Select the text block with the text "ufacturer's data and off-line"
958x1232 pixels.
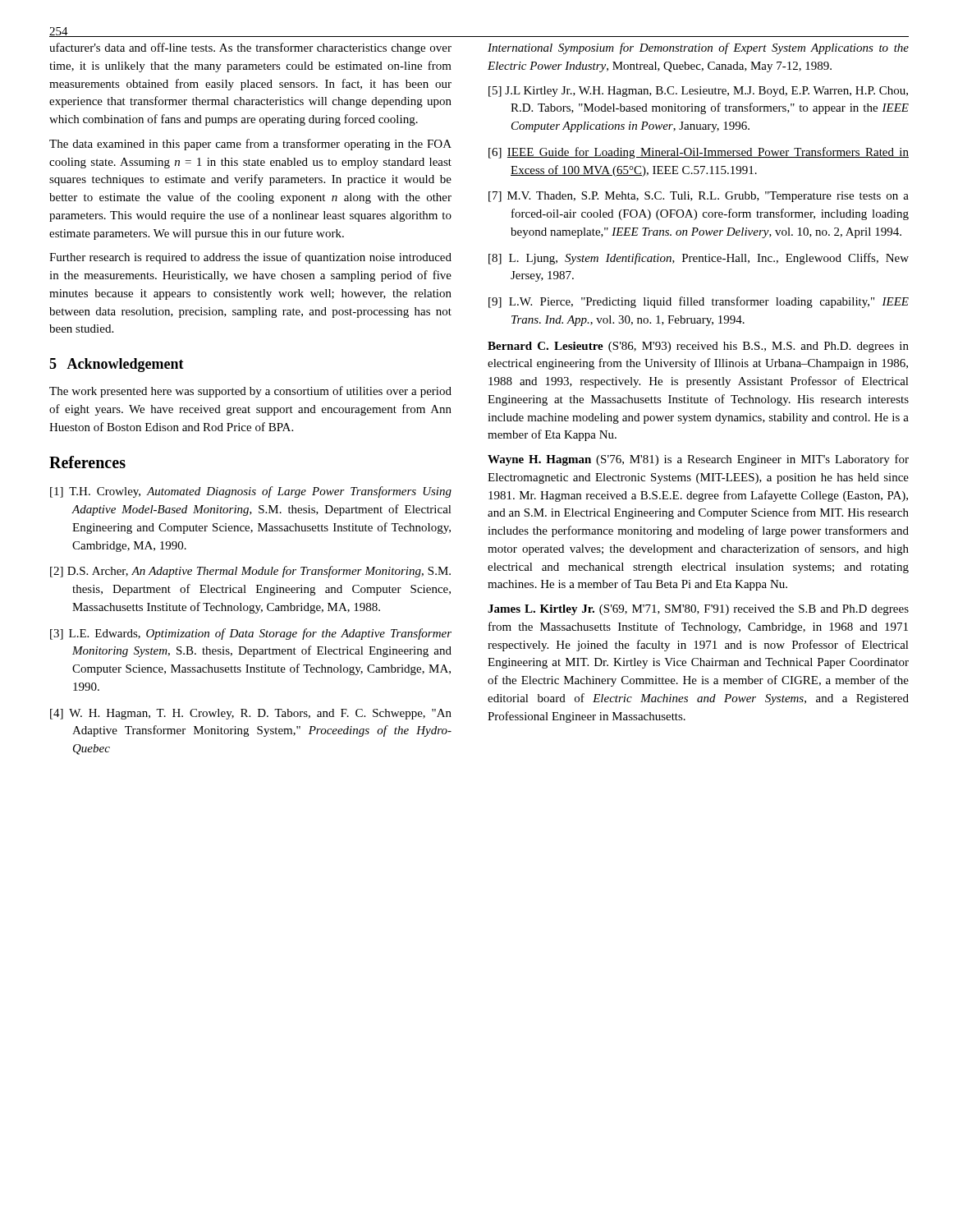(x=250, y=189)
